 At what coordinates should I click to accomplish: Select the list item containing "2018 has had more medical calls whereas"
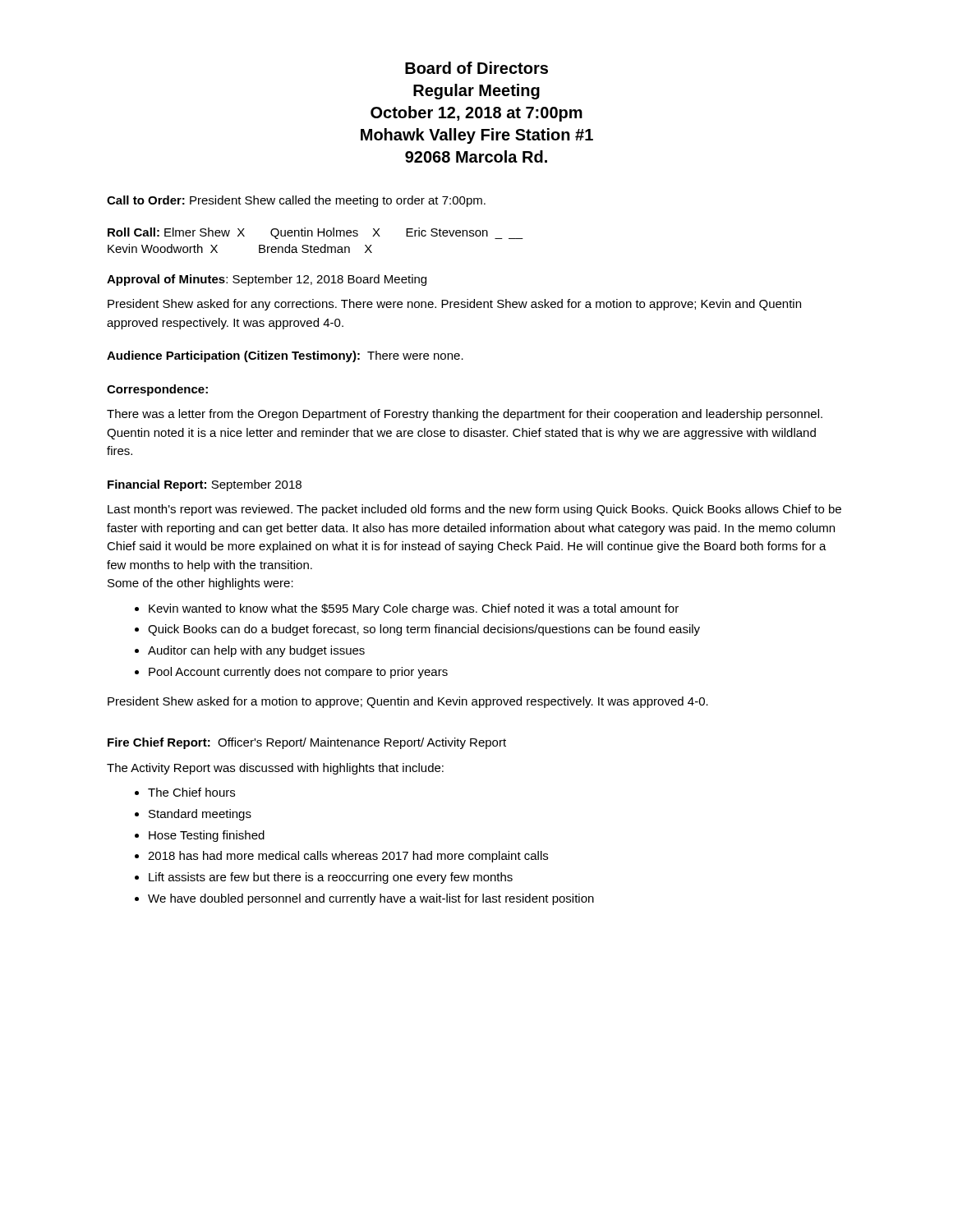pyautogui.click(x=489, y=856)
